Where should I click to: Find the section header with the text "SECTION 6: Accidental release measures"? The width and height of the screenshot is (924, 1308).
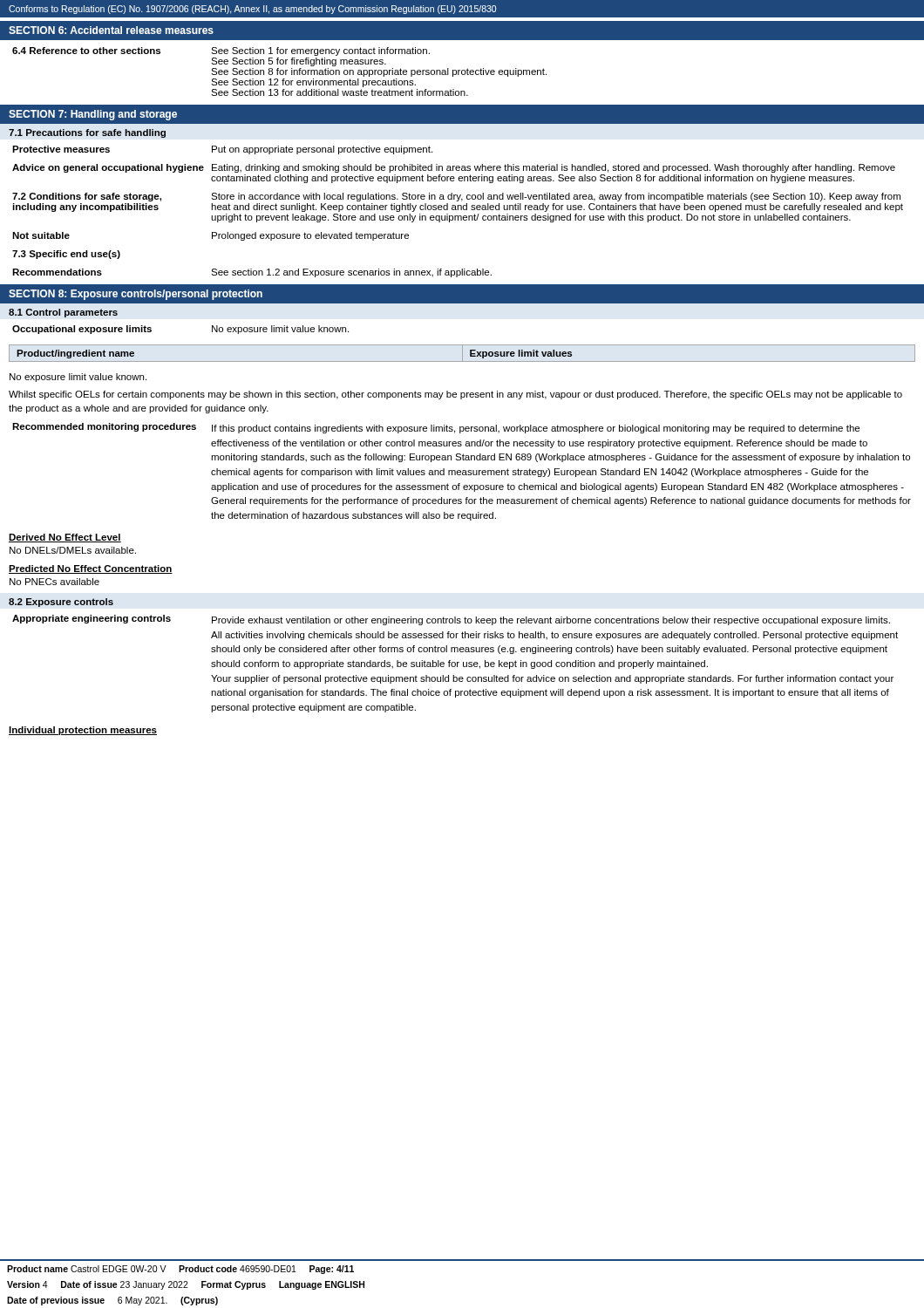point(111,31)
